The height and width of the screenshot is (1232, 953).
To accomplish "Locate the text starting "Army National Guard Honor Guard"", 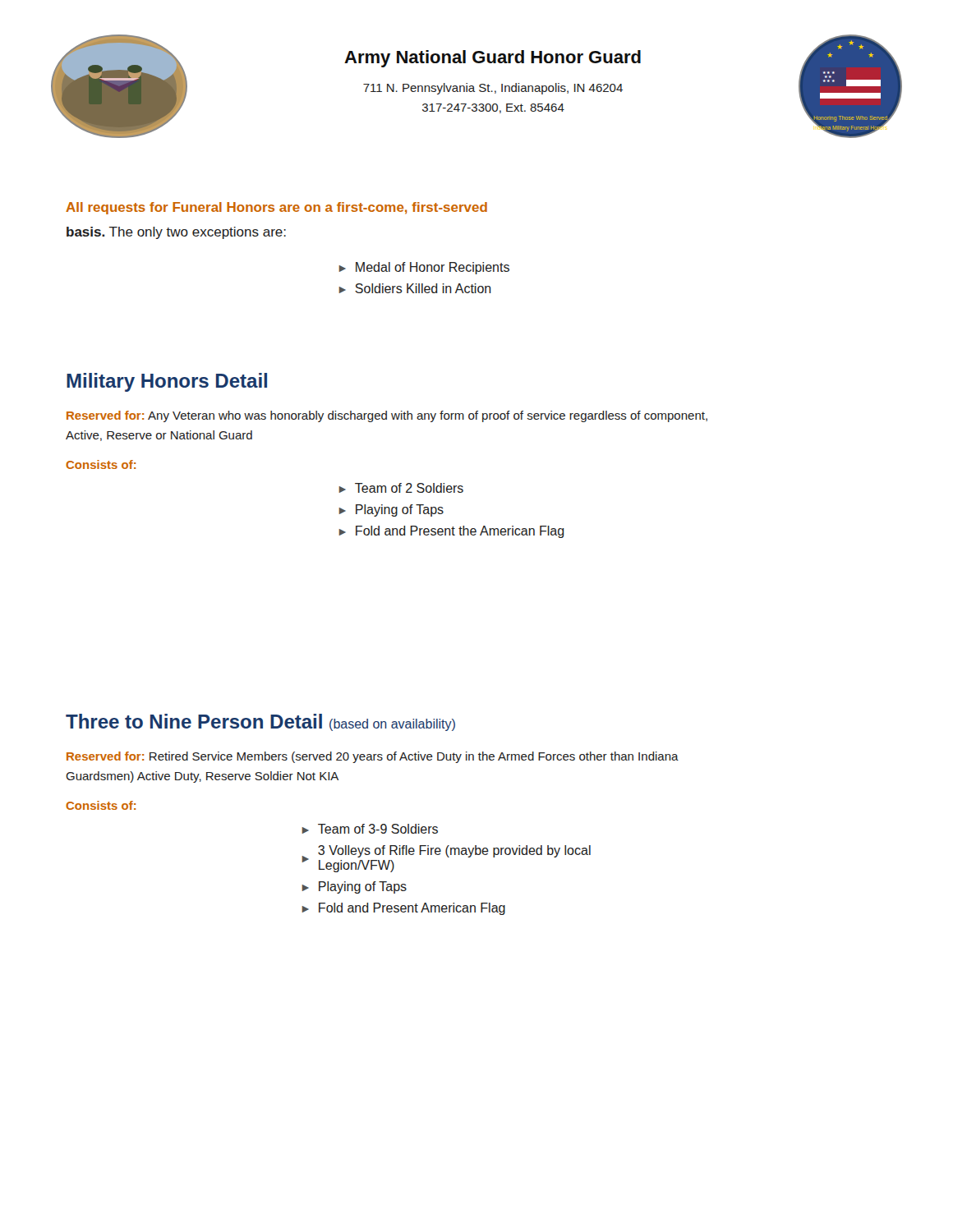I will pyautogui.click(x=493, y=57).
